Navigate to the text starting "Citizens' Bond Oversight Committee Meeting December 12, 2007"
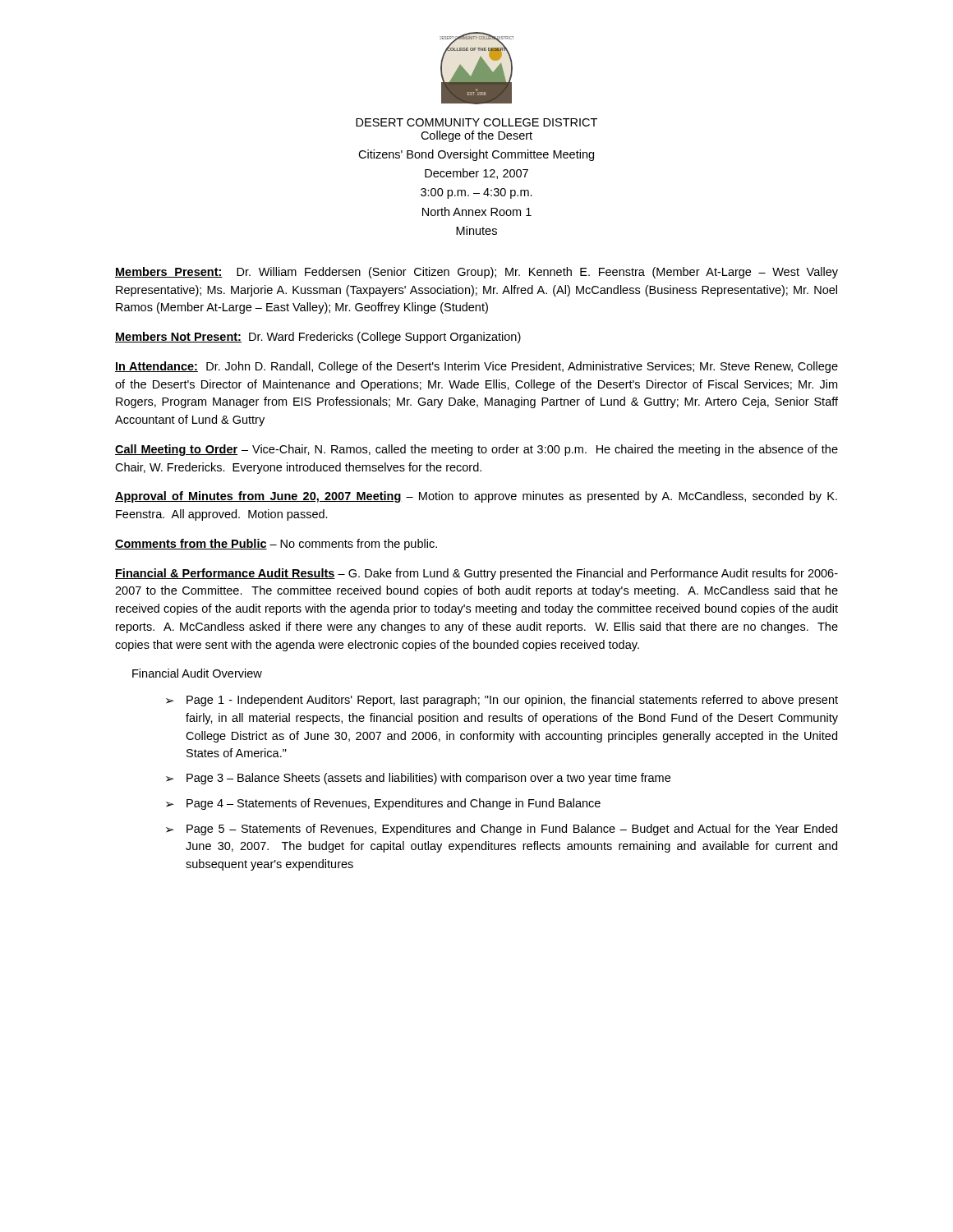 pos(476,192)
